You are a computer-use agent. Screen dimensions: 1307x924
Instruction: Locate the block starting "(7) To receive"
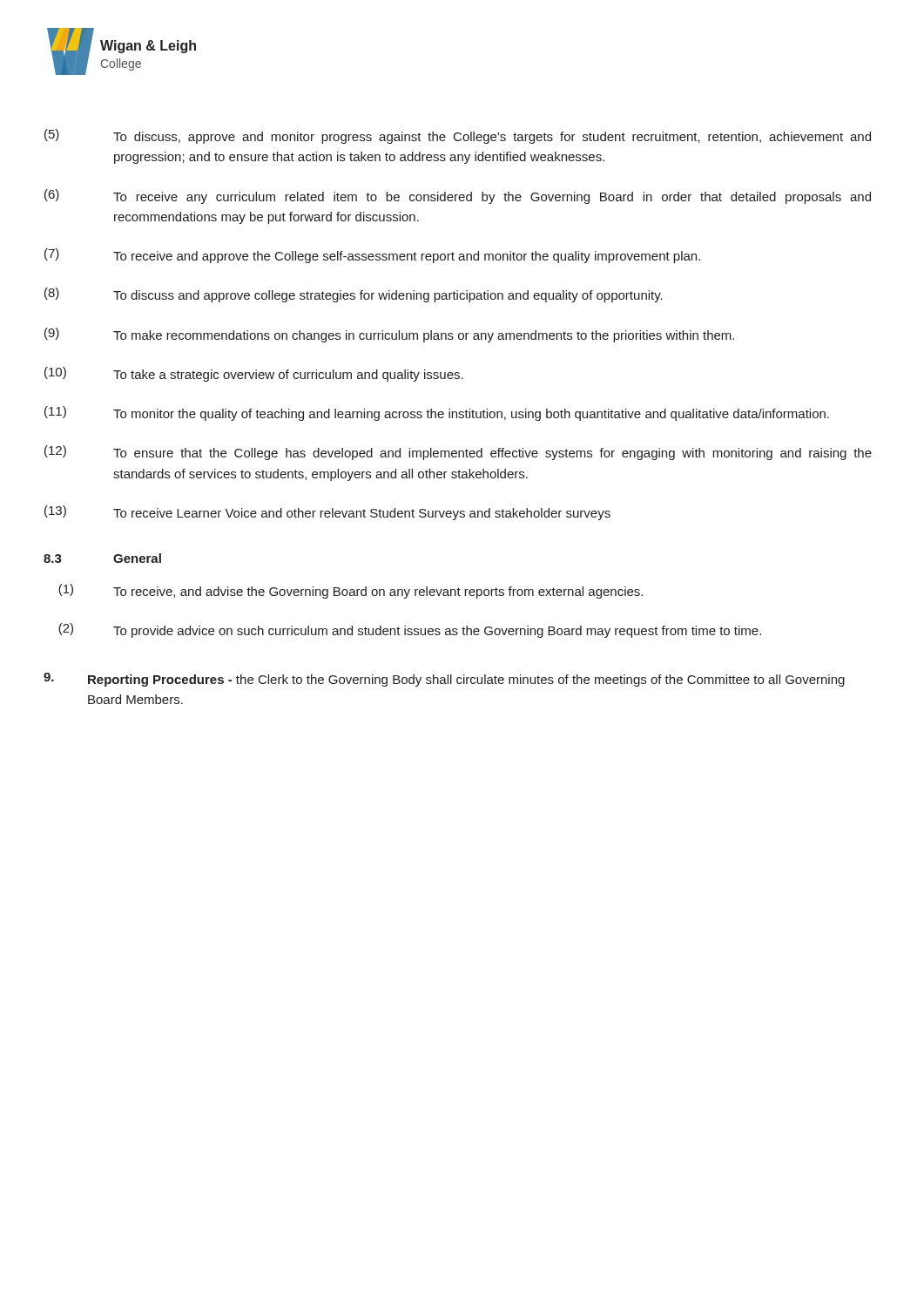458,256
